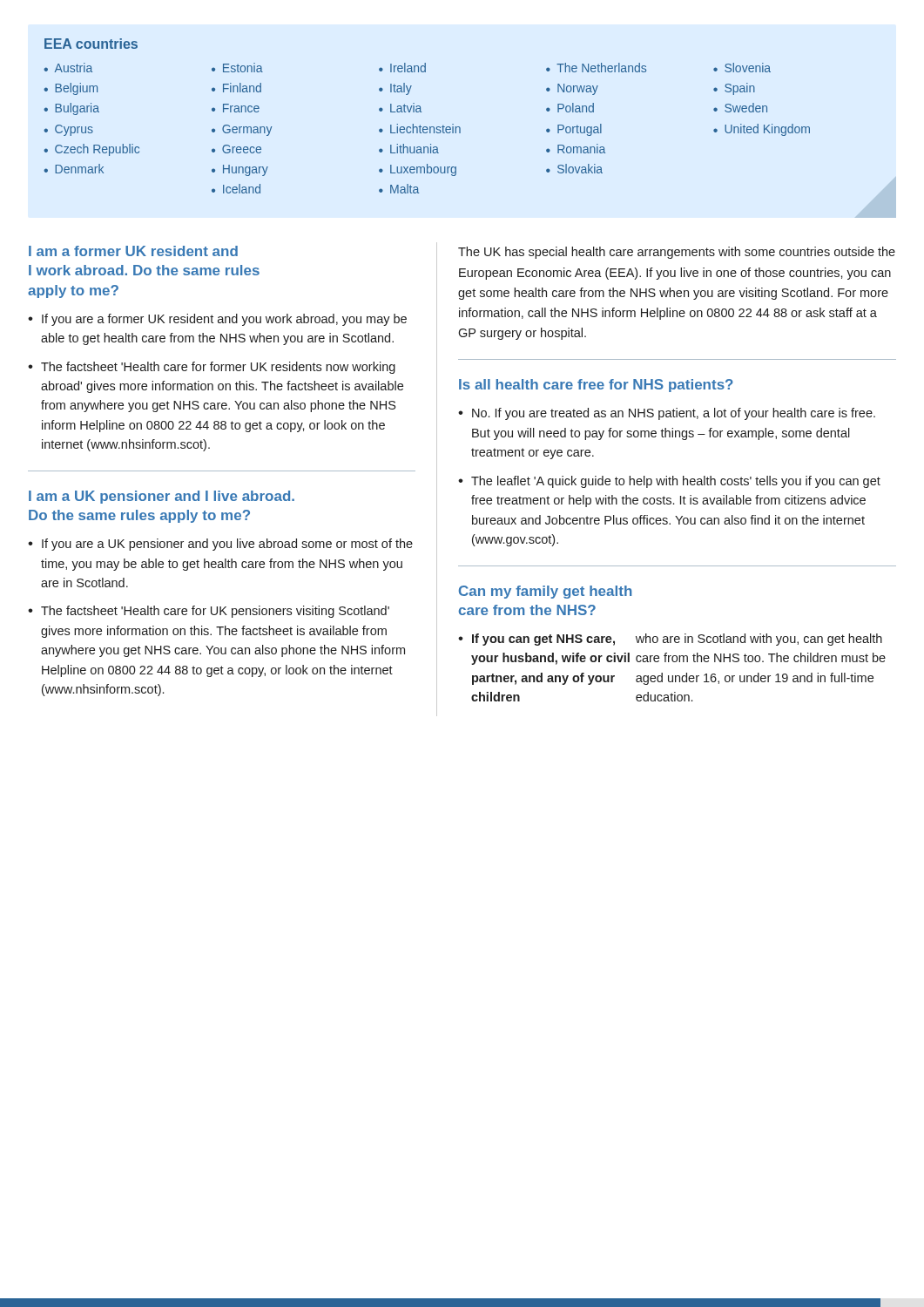Locate the list item that reads "Czech Republic"
Image resolution: width=924 pixels, height=1307 pixels.
[x=97, y=149]
